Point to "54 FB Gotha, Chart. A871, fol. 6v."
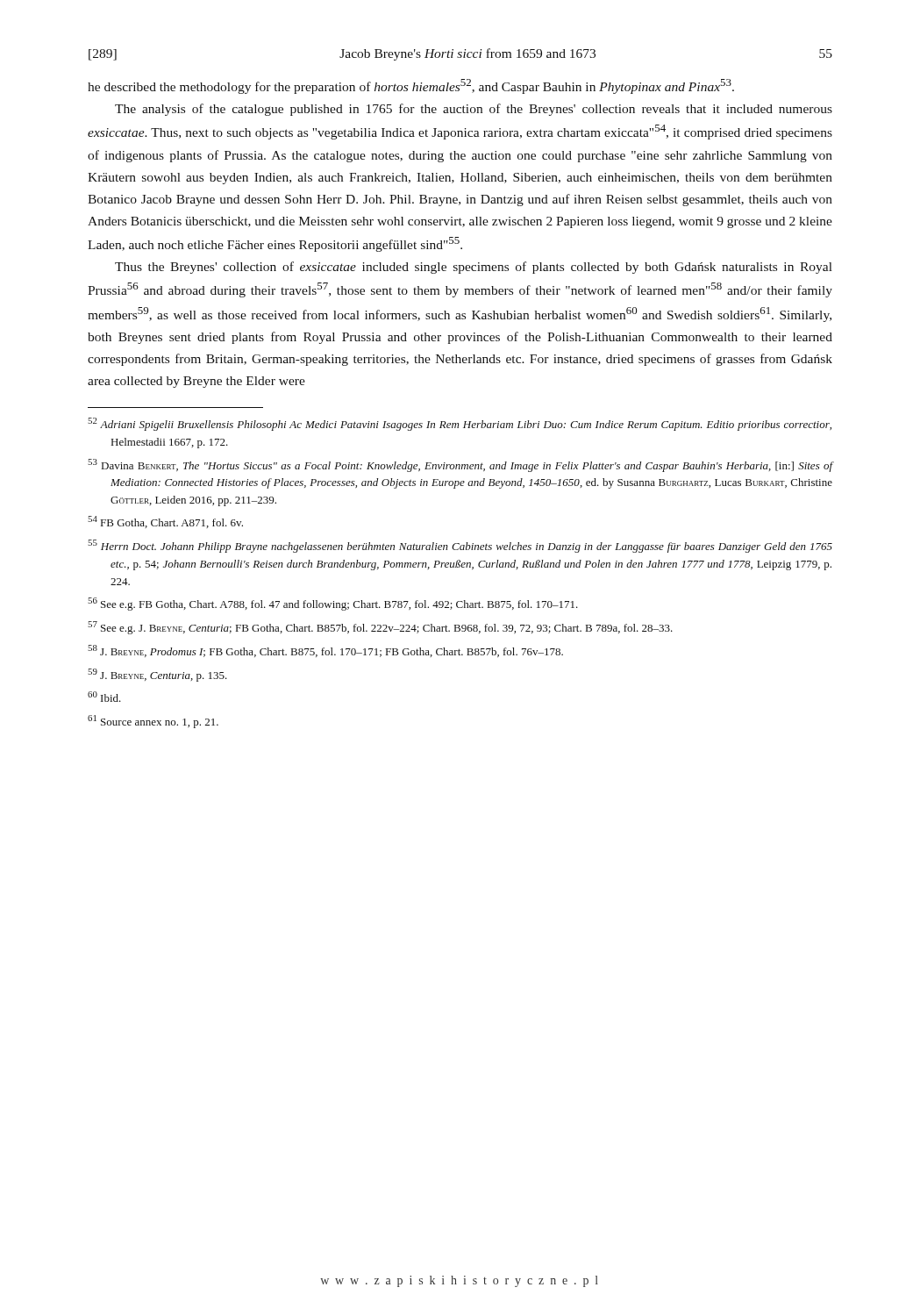Viewport: 920px width, 1316px height. [166, 522]
